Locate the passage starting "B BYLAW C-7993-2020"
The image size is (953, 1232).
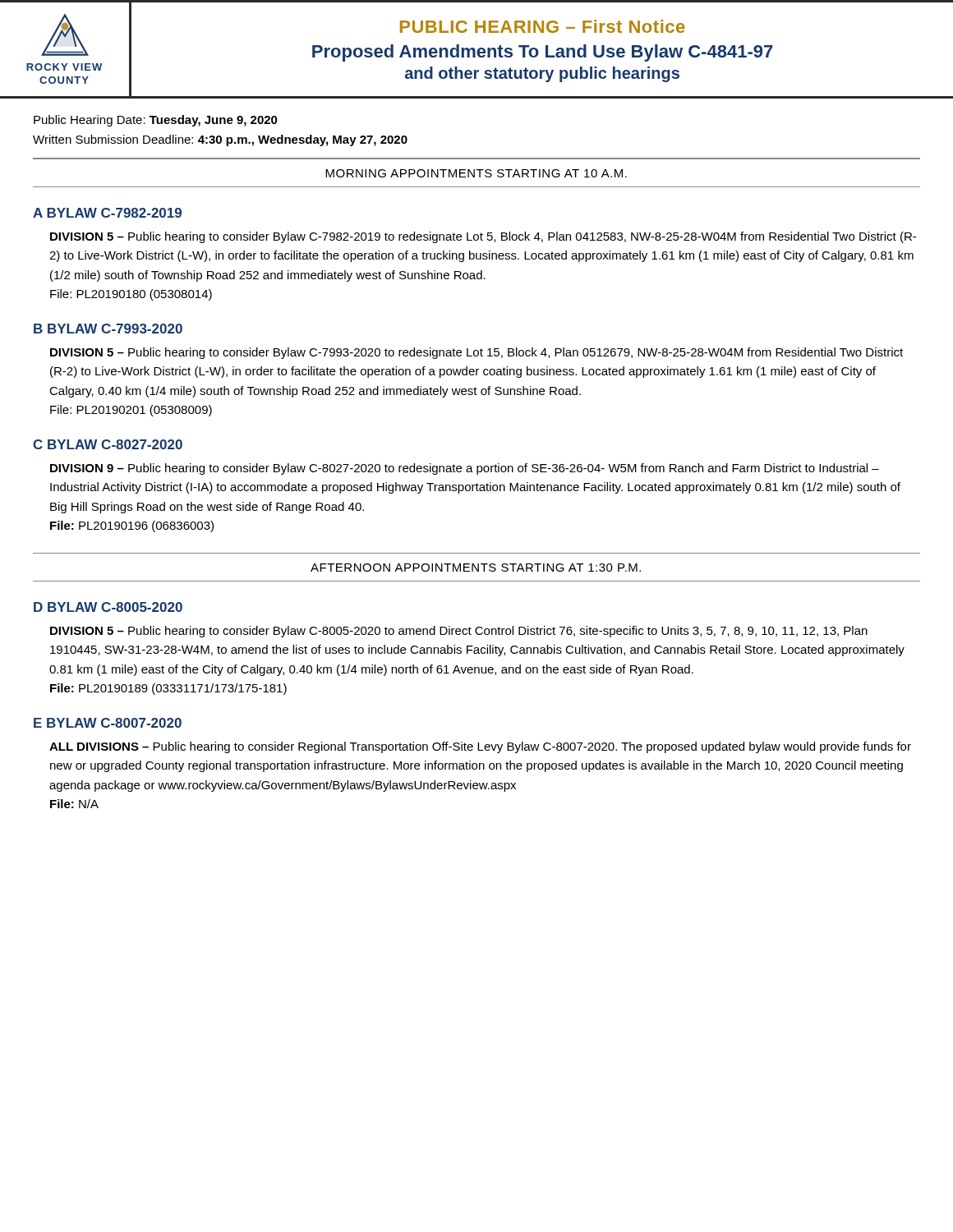click(x=108, y=329)
